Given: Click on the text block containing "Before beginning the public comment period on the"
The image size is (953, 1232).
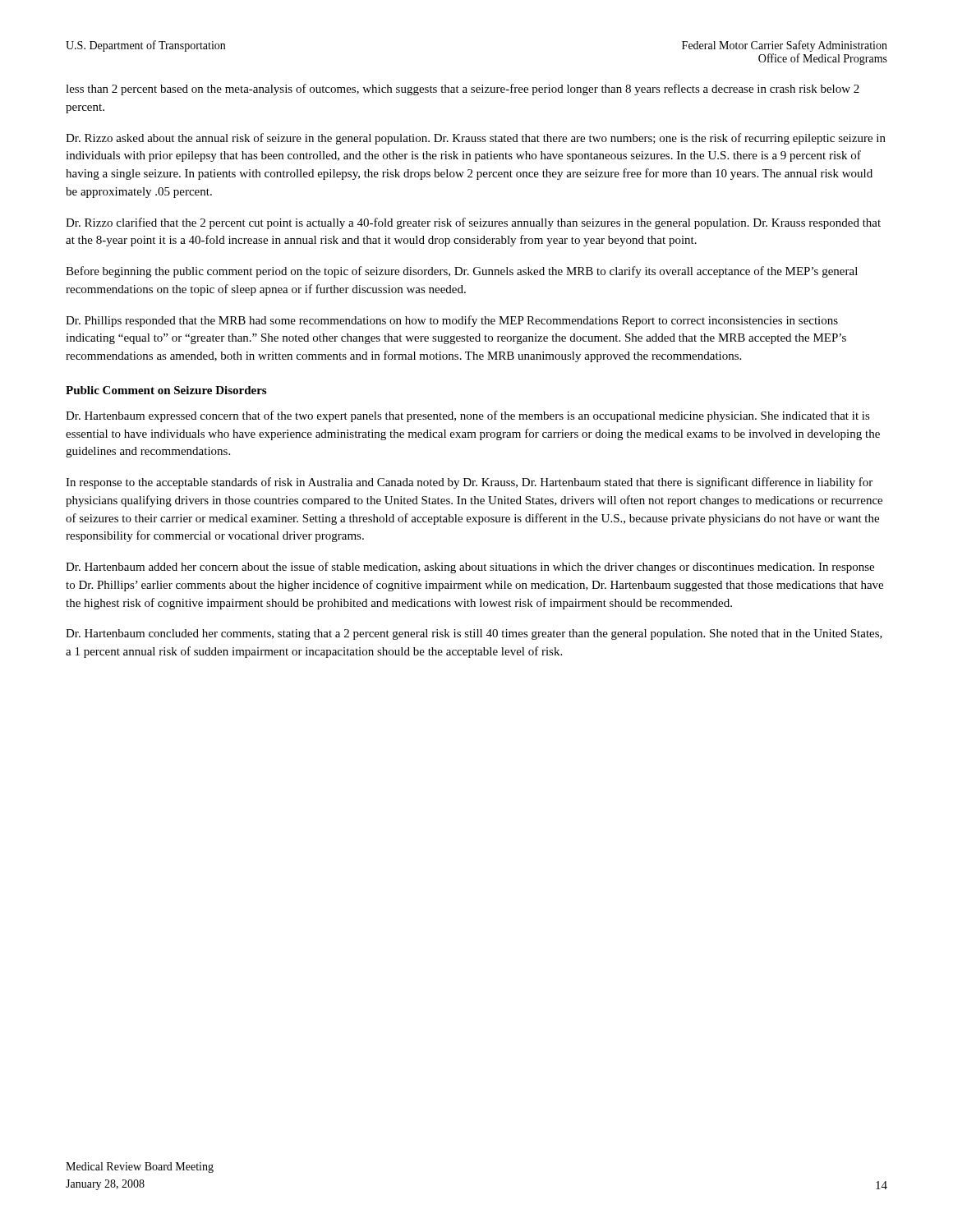Looking at the screenshot, I should 462,280.
